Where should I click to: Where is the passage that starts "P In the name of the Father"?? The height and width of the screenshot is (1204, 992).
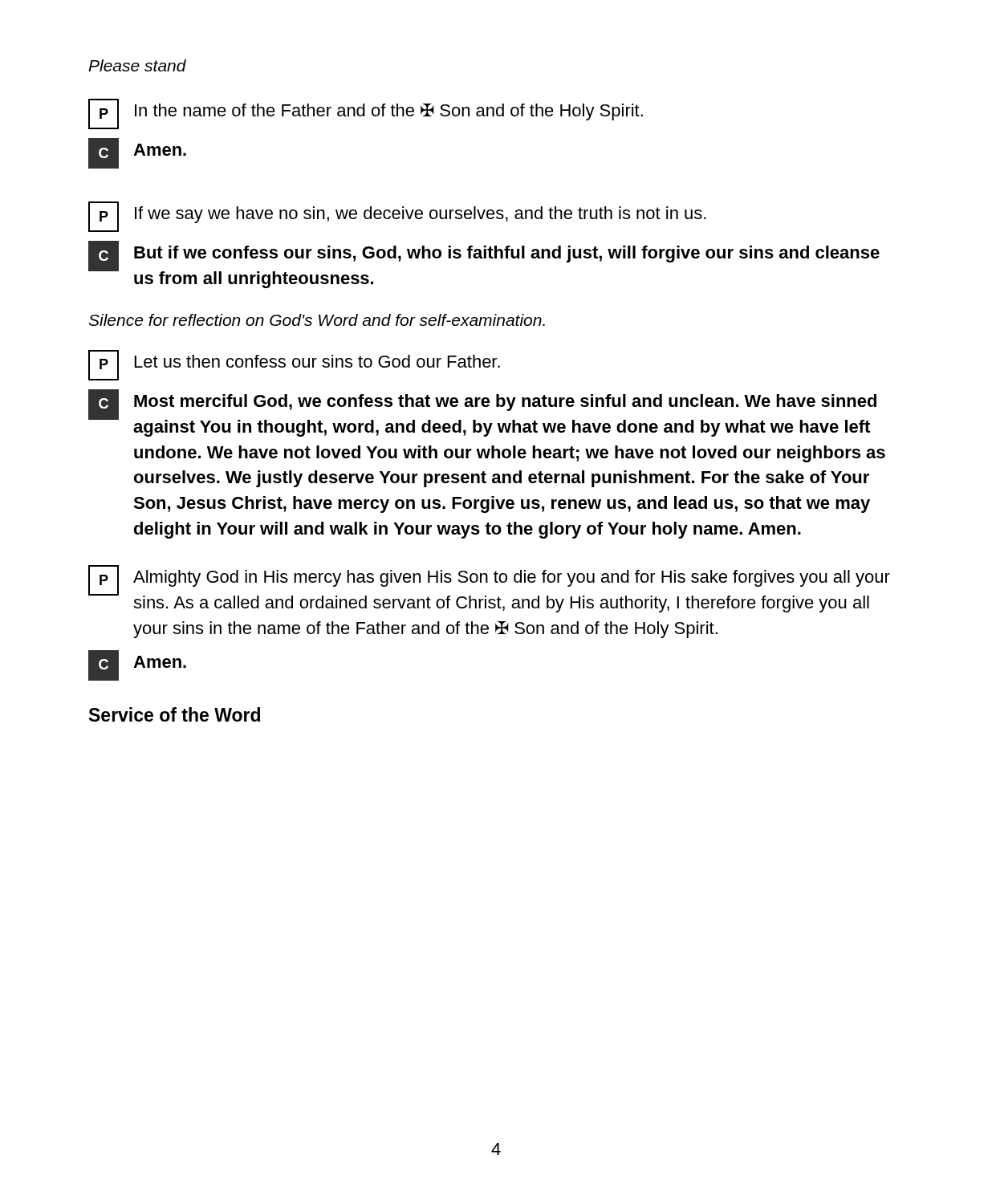496,114
